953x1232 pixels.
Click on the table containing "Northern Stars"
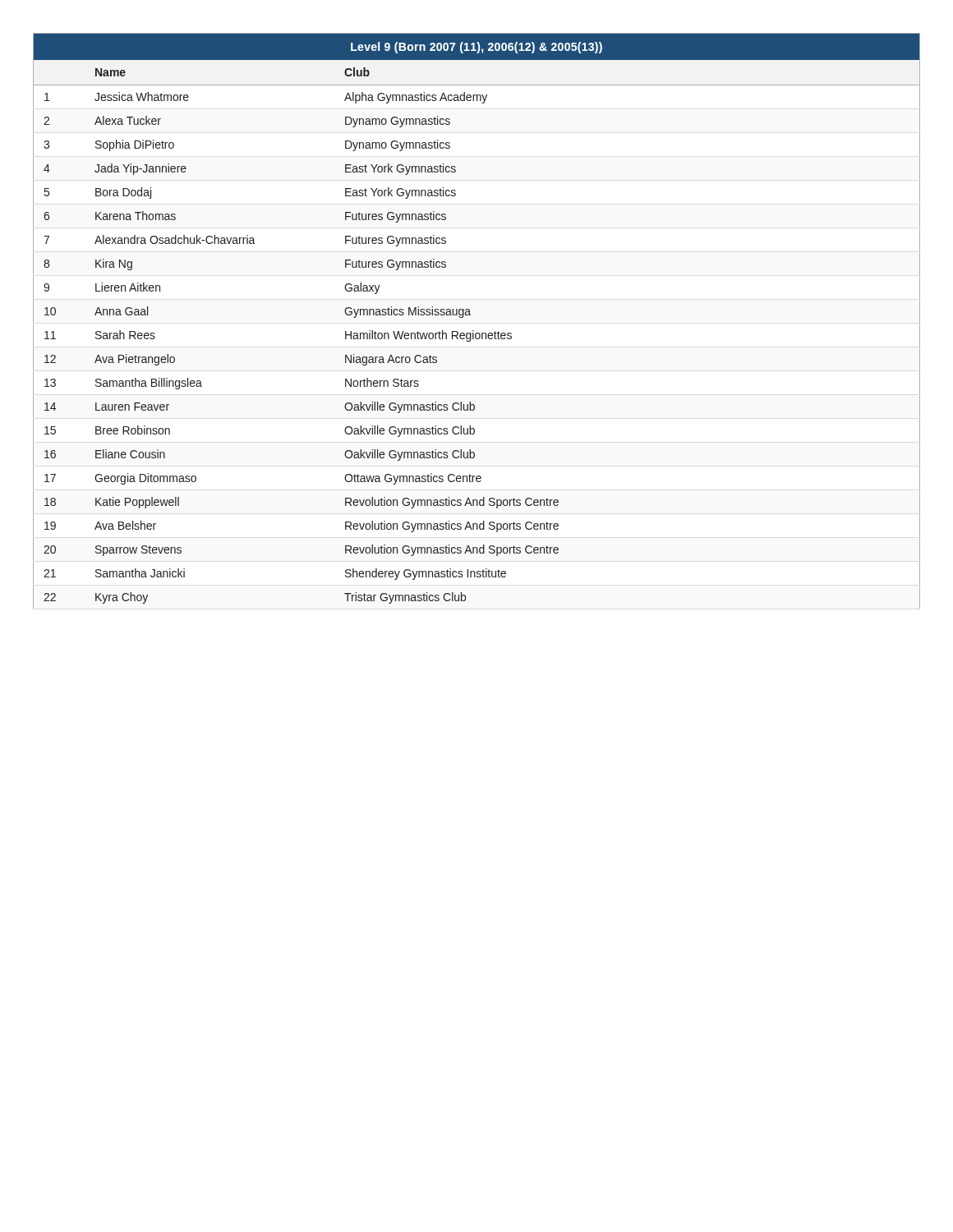476,321
